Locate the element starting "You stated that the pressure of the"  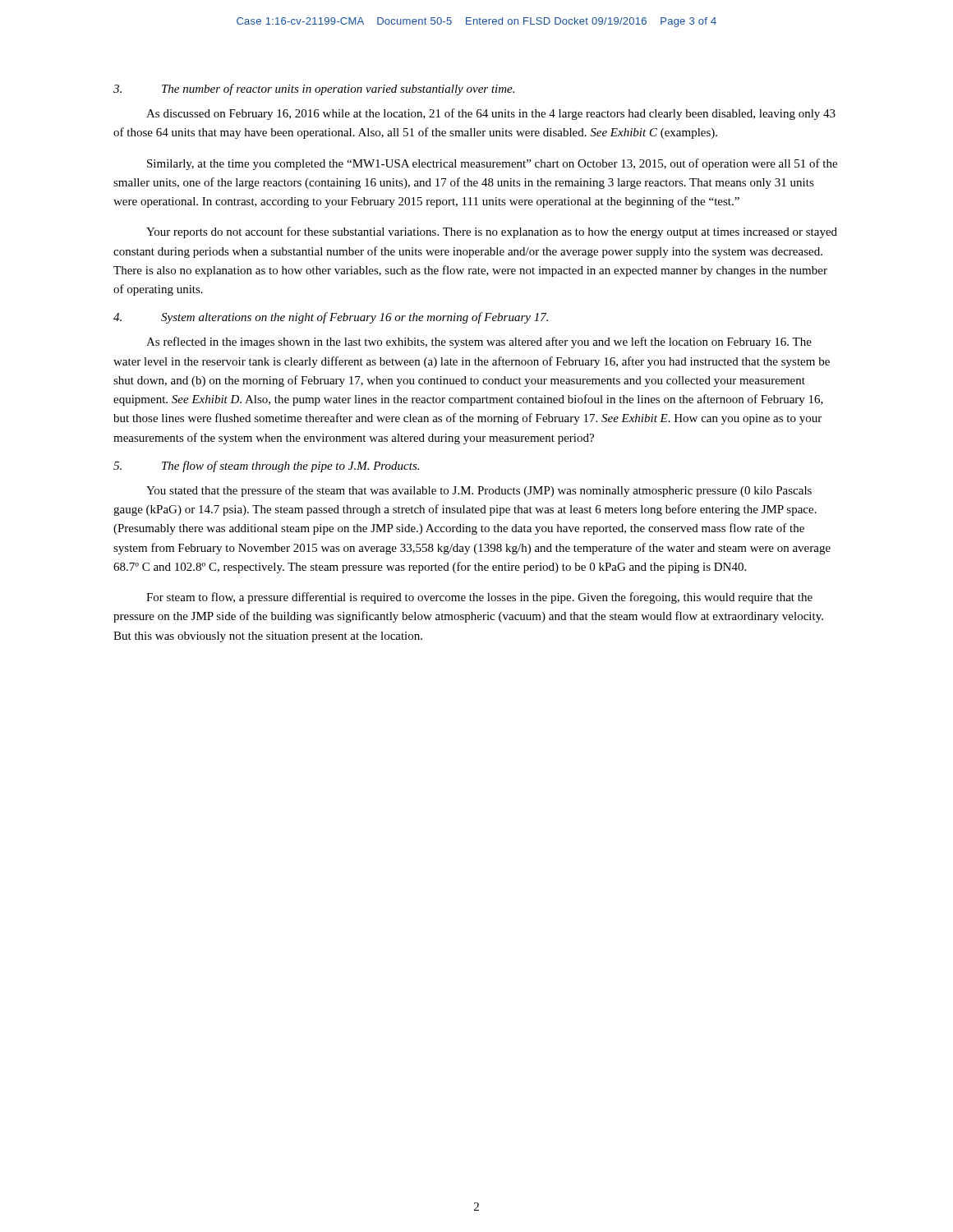pyautogui.click(x=472, y=528)
